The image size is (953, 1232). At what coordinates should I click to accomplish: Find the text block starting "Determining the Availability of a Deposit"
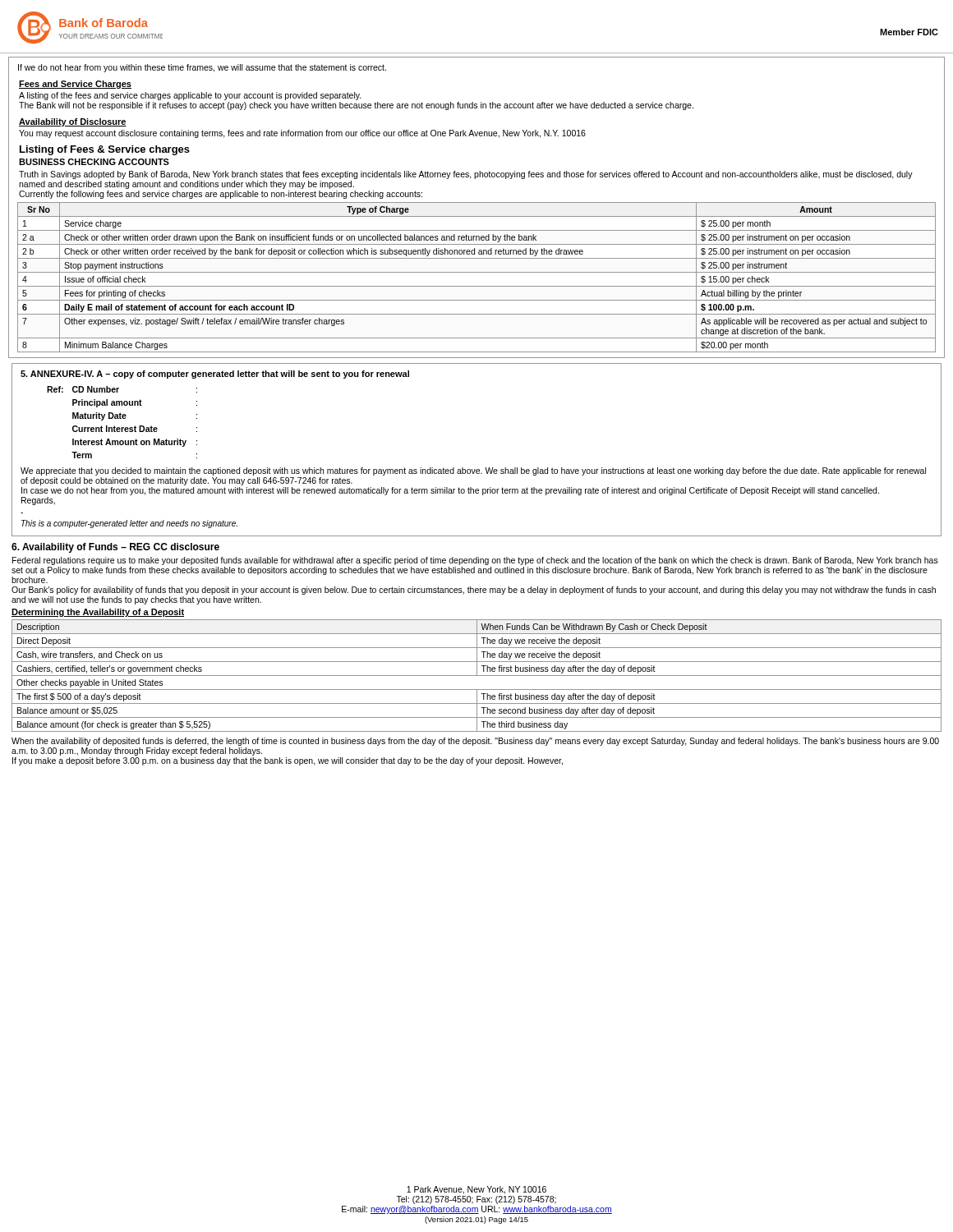(x=98, y=612)
